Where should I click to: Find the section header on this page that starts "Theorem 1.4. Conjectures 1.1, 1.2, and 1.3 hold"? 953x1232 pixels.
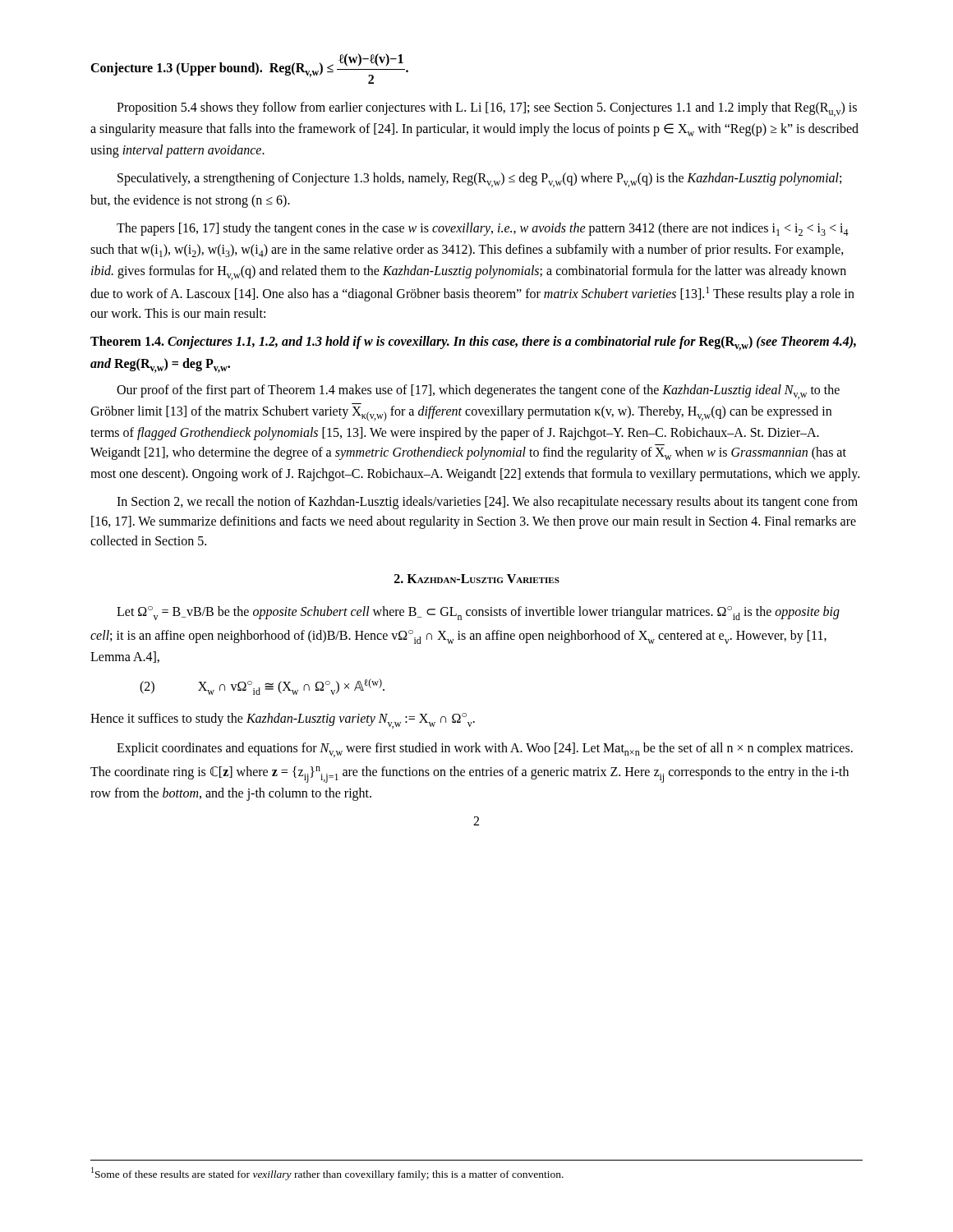474,354
